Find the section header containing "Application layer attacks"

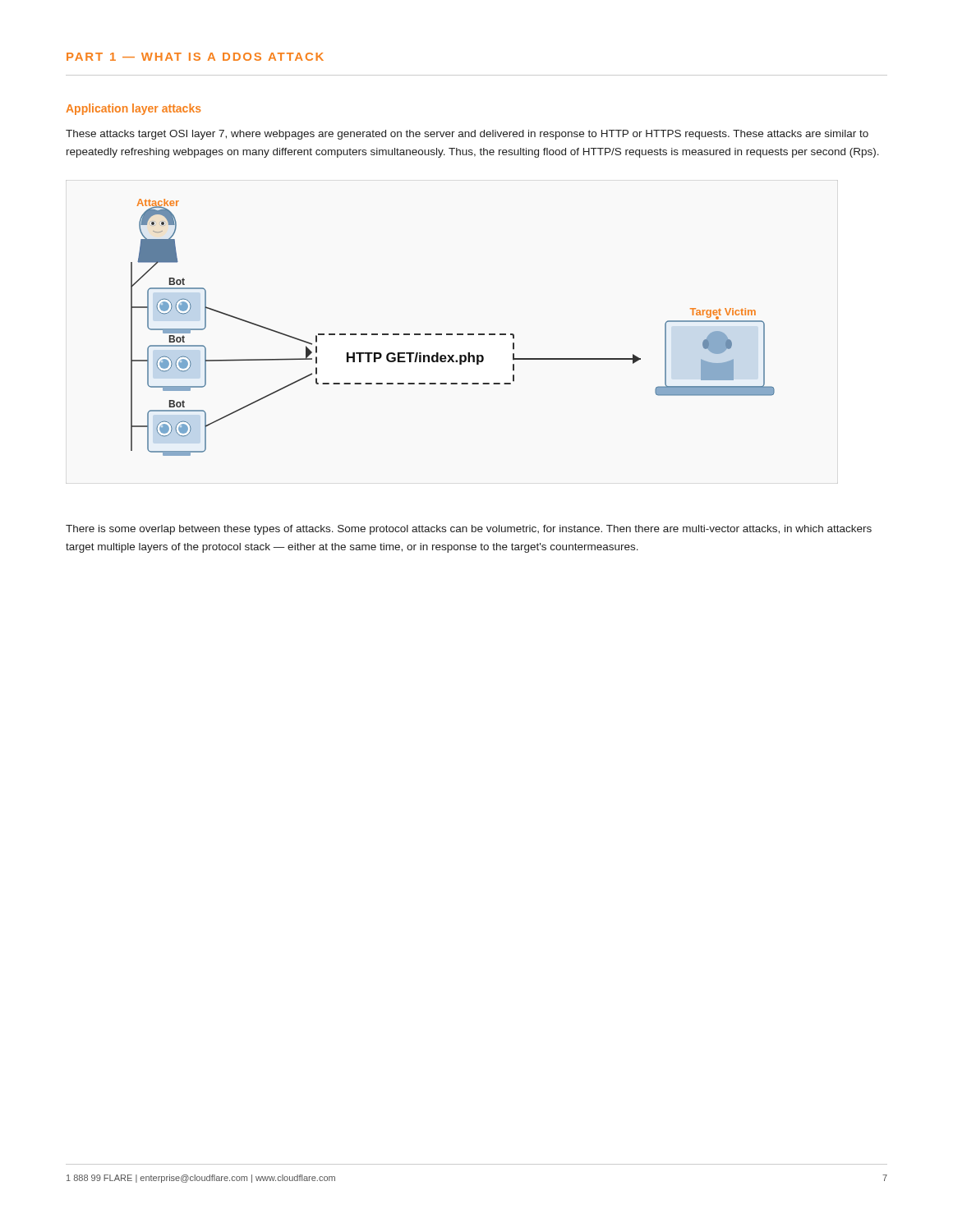(134, 108)
